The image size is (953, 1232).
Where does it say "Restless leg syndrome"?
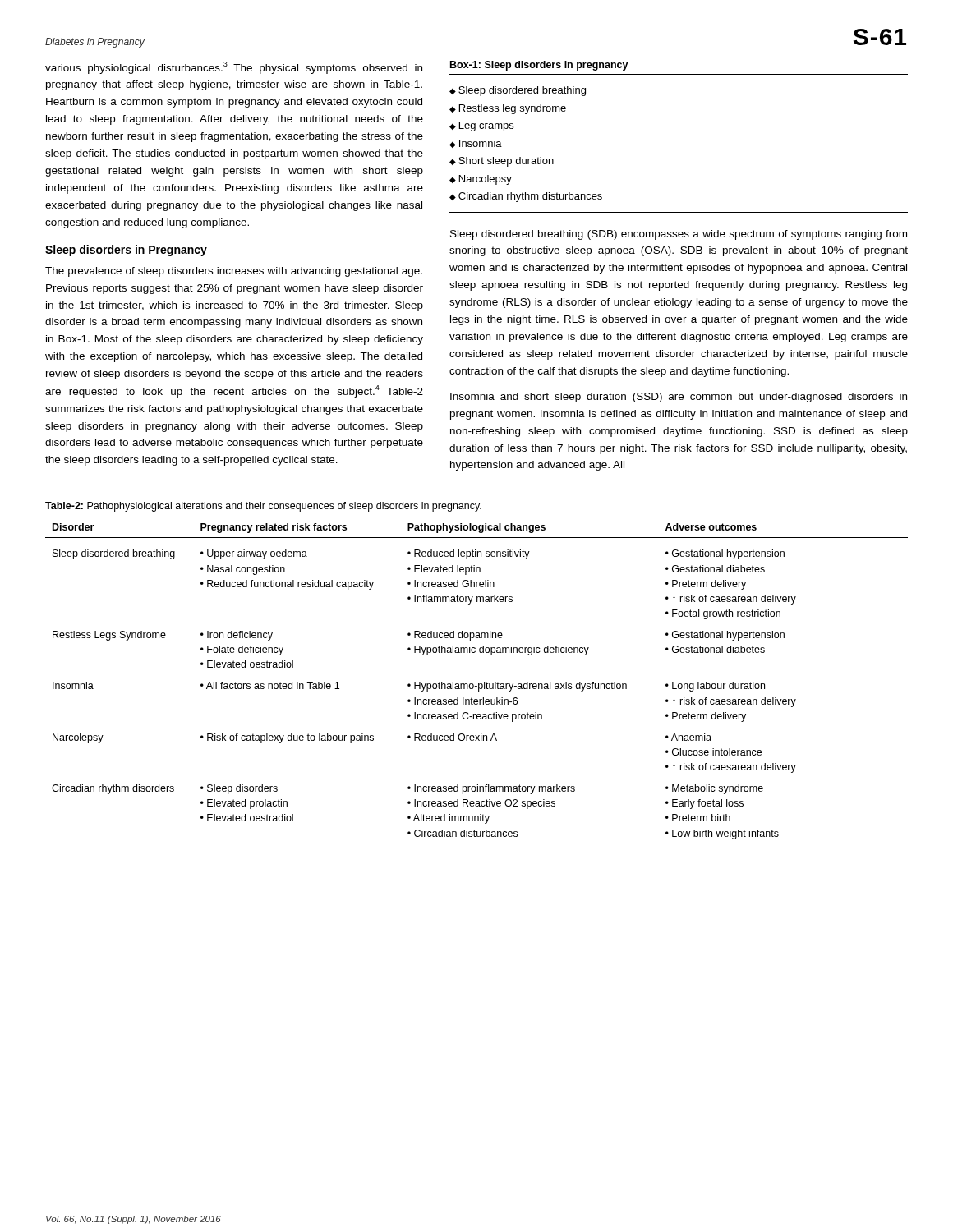coord(512,108)
